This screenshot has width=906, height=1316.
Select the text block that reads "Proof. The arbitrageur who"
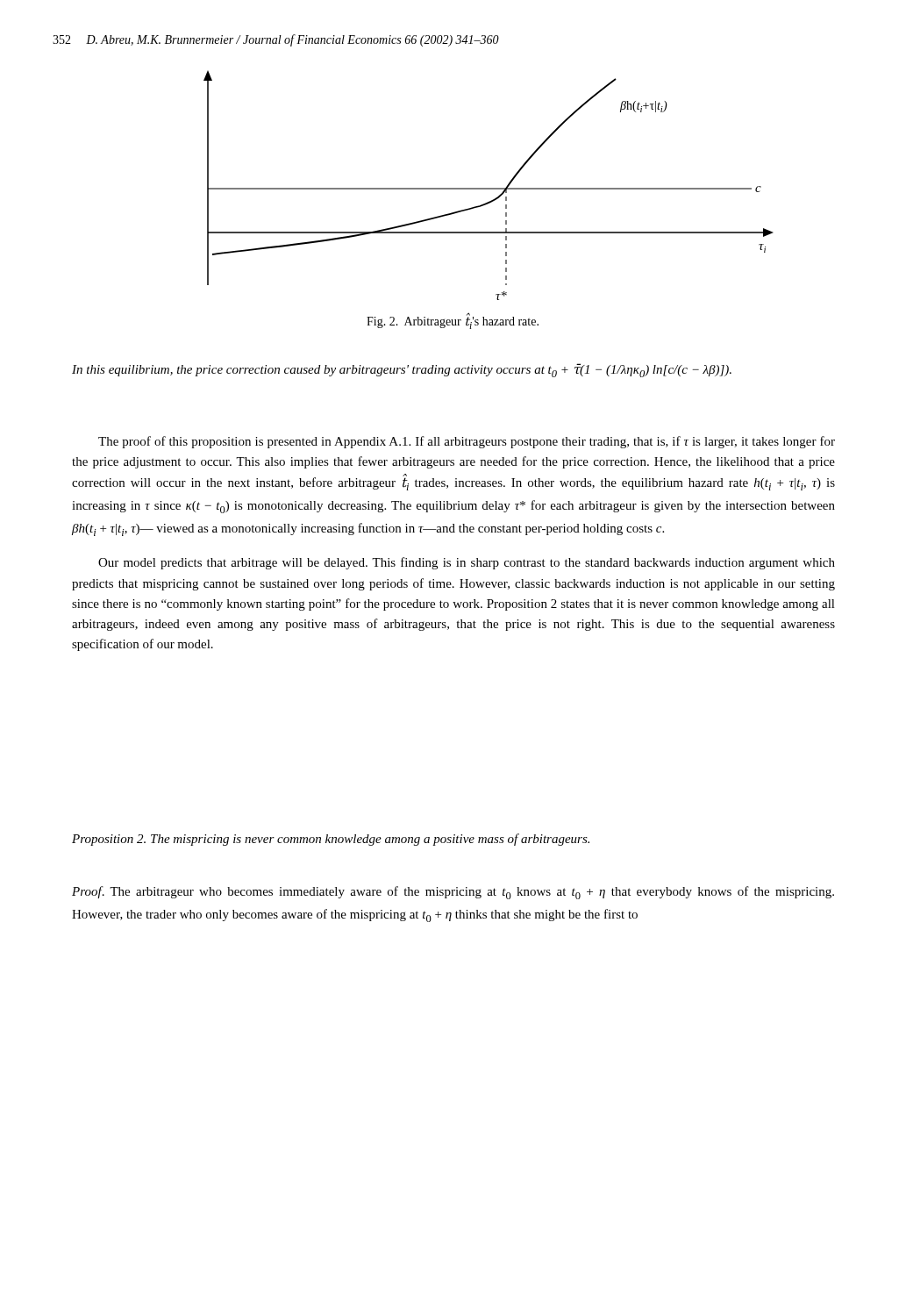453,905
